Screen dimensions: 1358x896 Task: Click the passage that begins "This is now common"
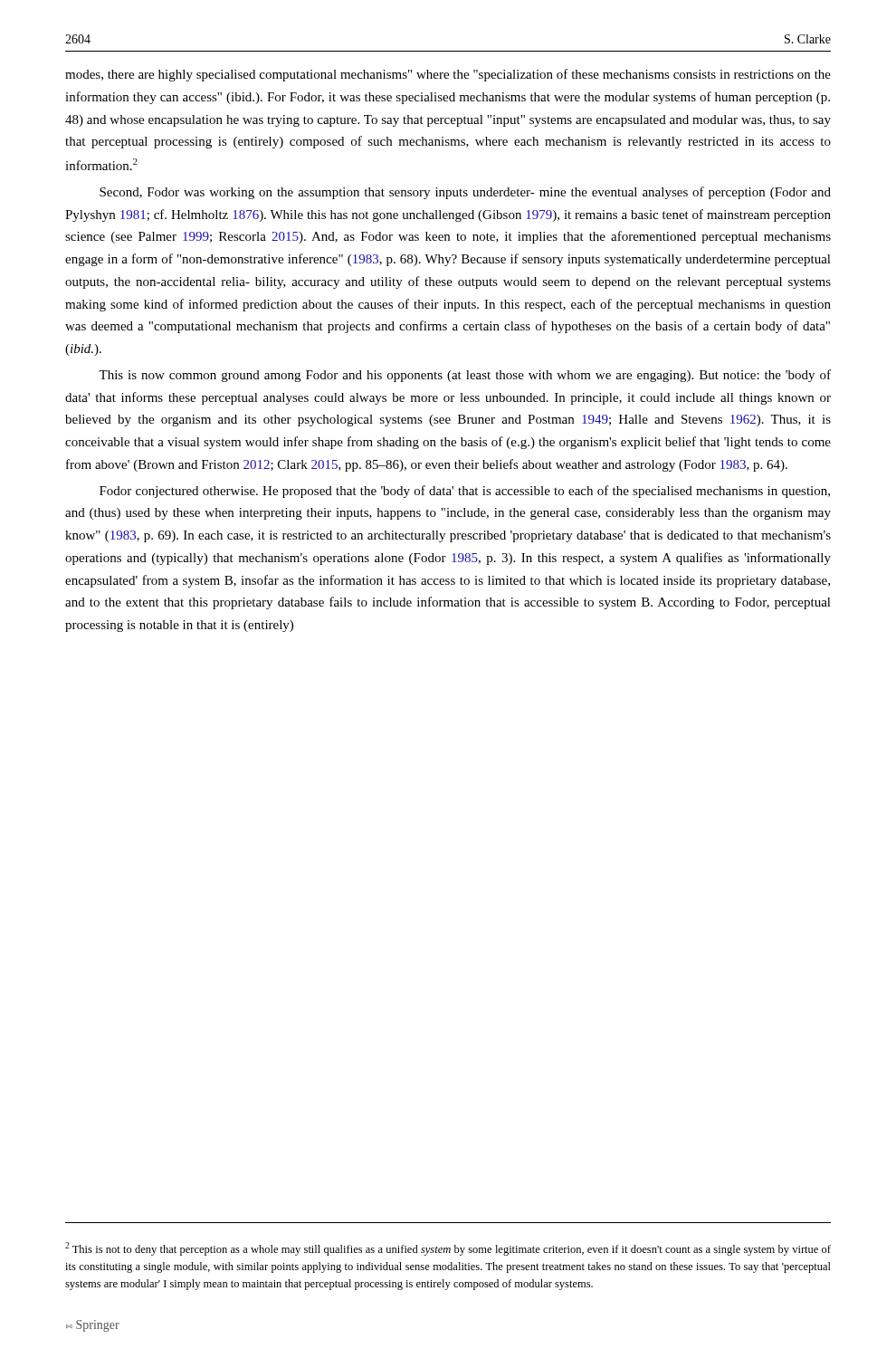[x=448, y=420]
